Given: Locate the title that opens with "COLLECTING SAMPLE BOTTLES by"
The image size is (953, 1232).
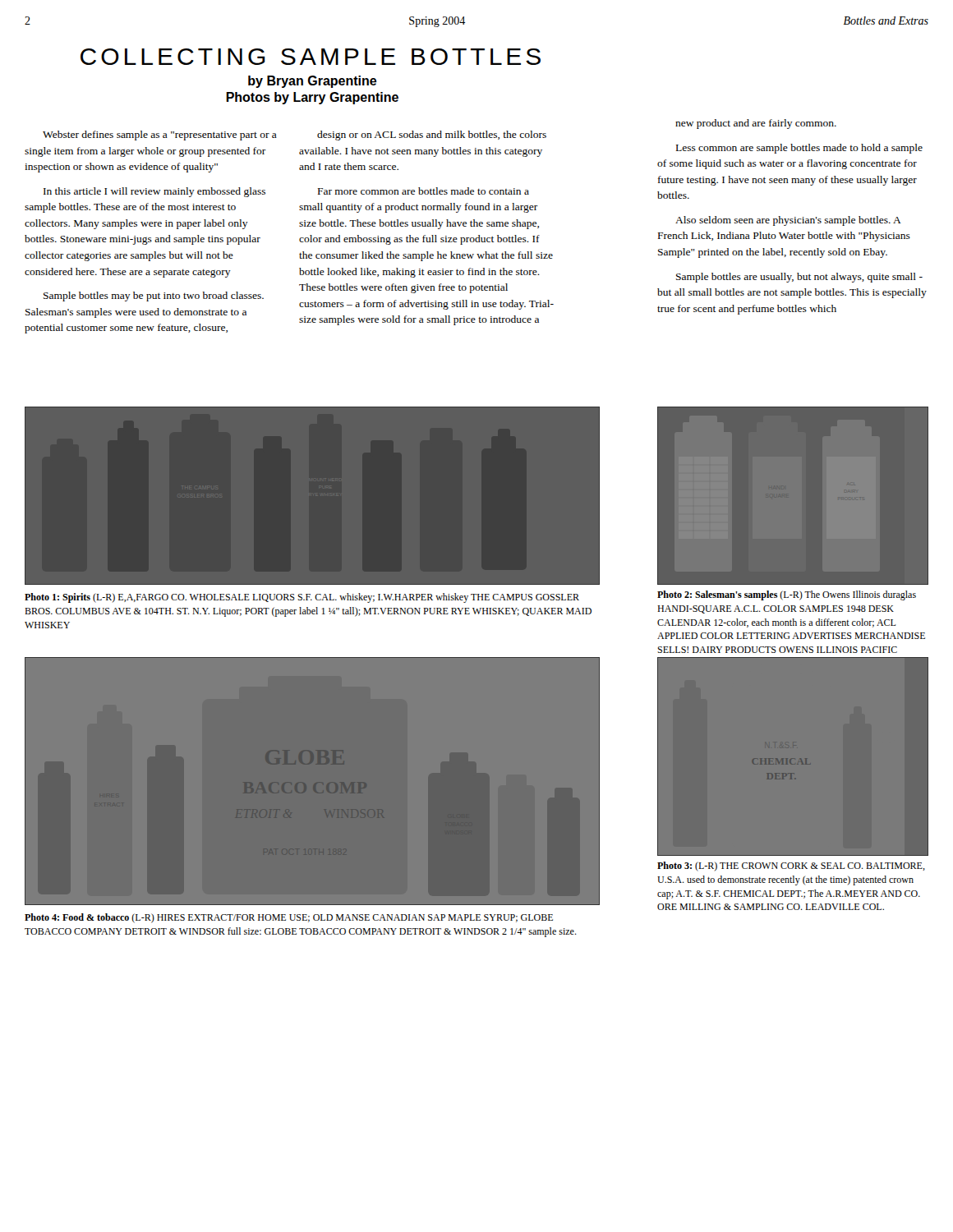Looking at the screenshot, I should coord(312,74).
